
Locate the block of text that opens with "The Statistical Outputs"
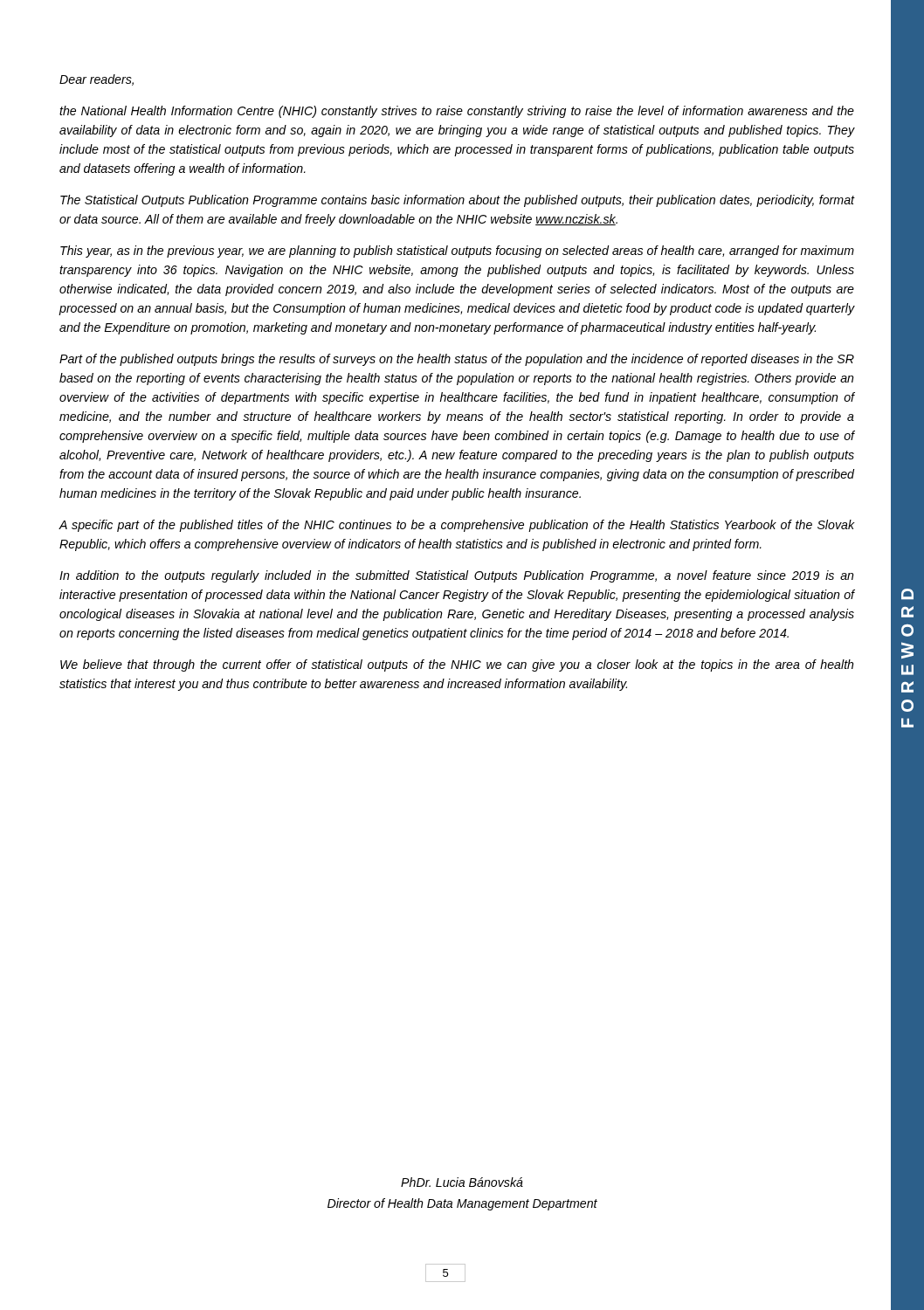click(x=457, y=210)
